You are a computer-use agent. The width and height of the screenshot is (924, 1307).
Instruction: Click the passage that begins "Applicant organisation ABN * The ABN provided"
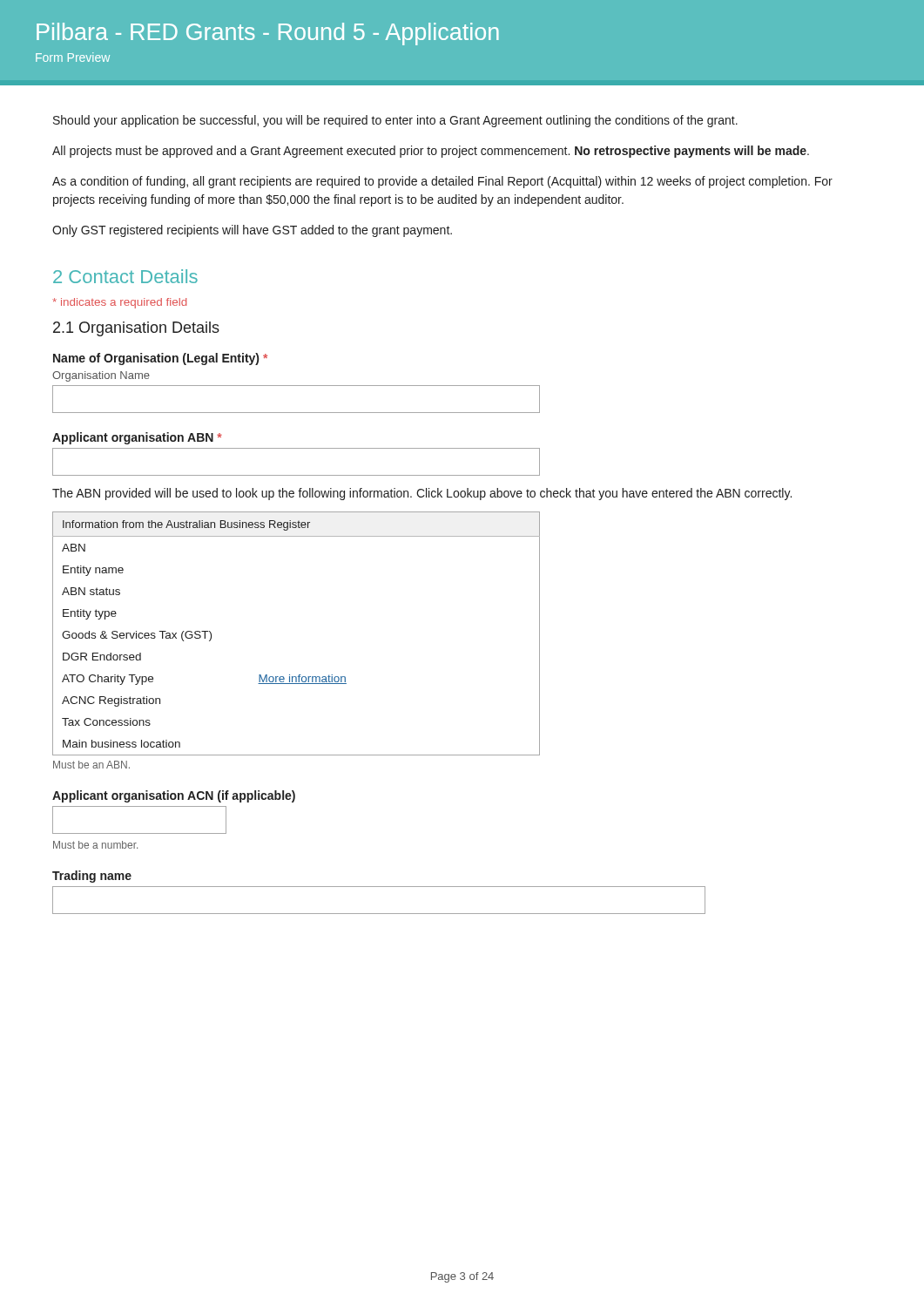[137, 438]
